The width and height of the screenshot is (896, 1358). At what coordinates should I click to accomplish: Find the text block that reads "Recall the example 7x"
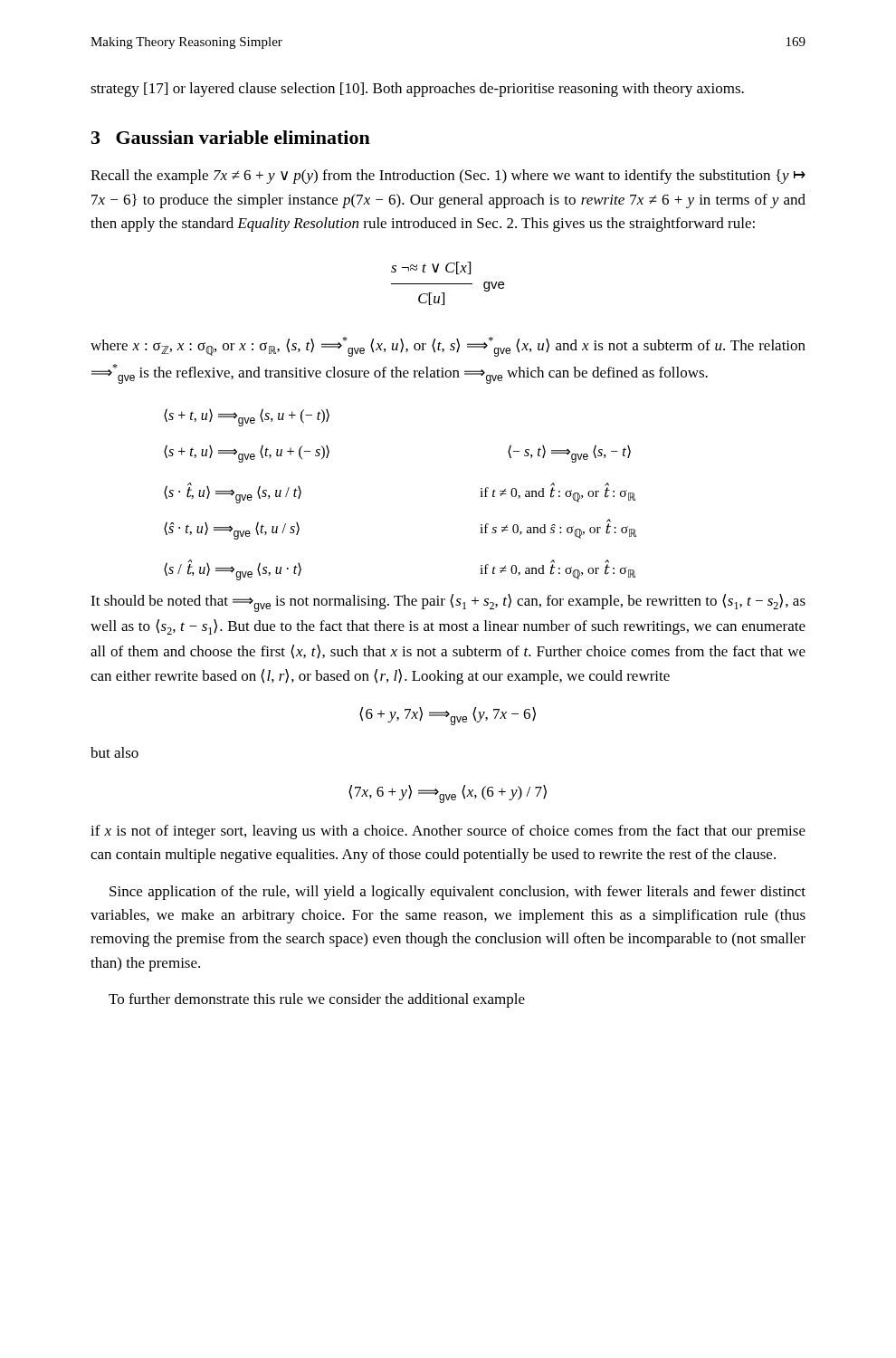(x=448, y=200)
